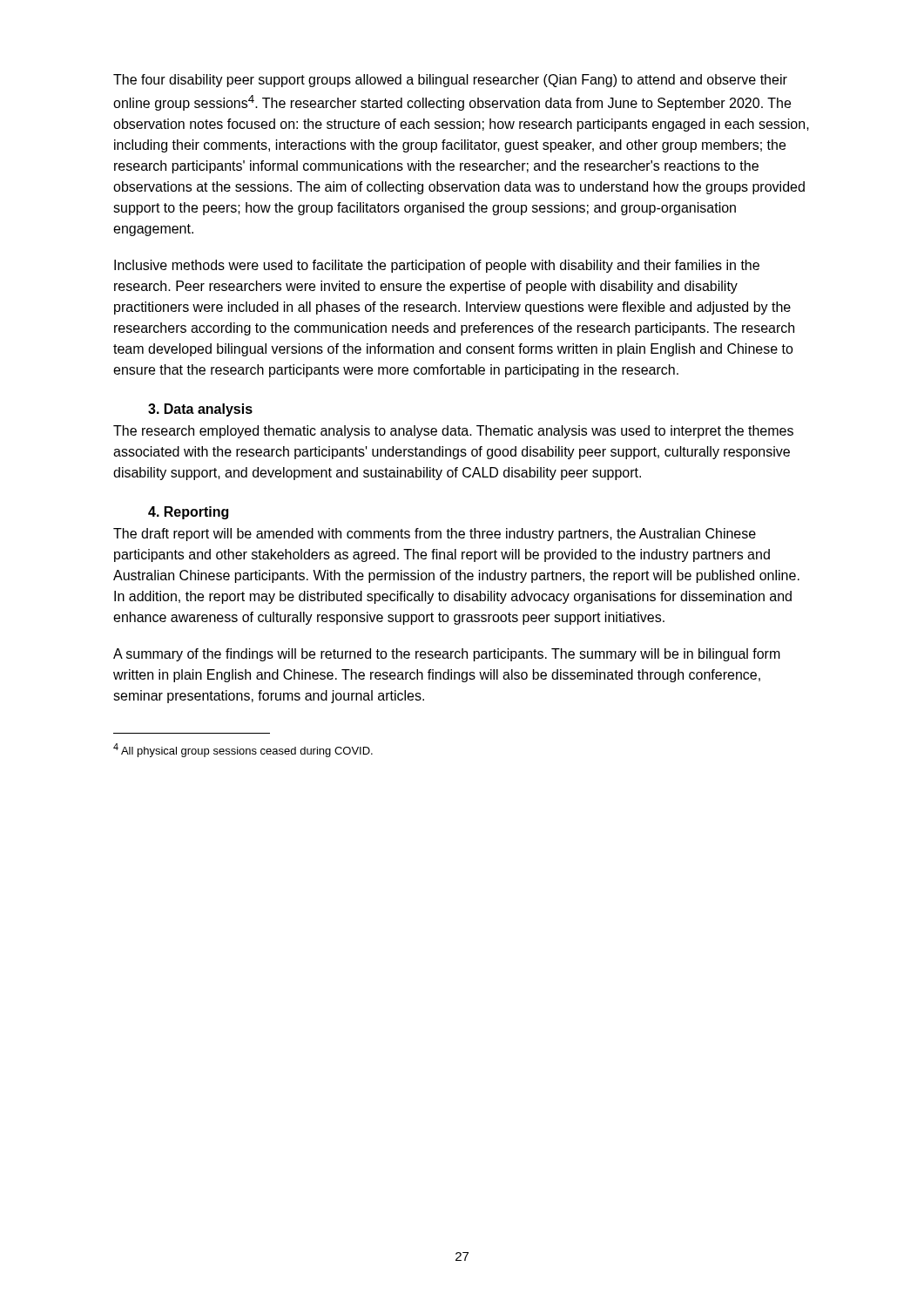Viewport: 924px width, 1307px height.
Task: Find the block on this page that starts "Inclusive methods were used to facilitate the participation"
Action: [454, 318]
